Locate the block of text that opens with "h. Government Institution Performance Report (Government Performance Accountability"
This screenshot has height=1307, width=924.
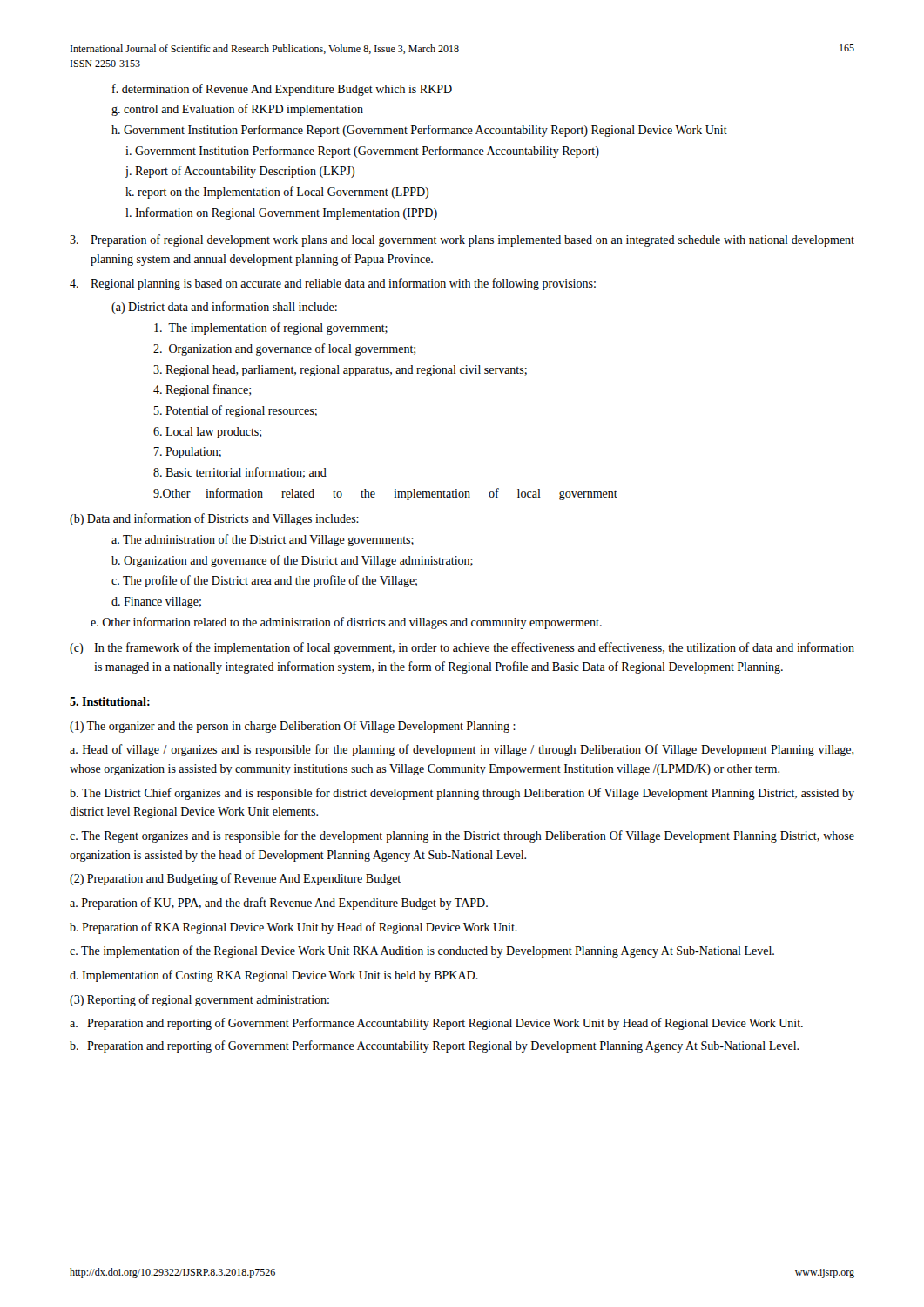click(x=419, y=130)
